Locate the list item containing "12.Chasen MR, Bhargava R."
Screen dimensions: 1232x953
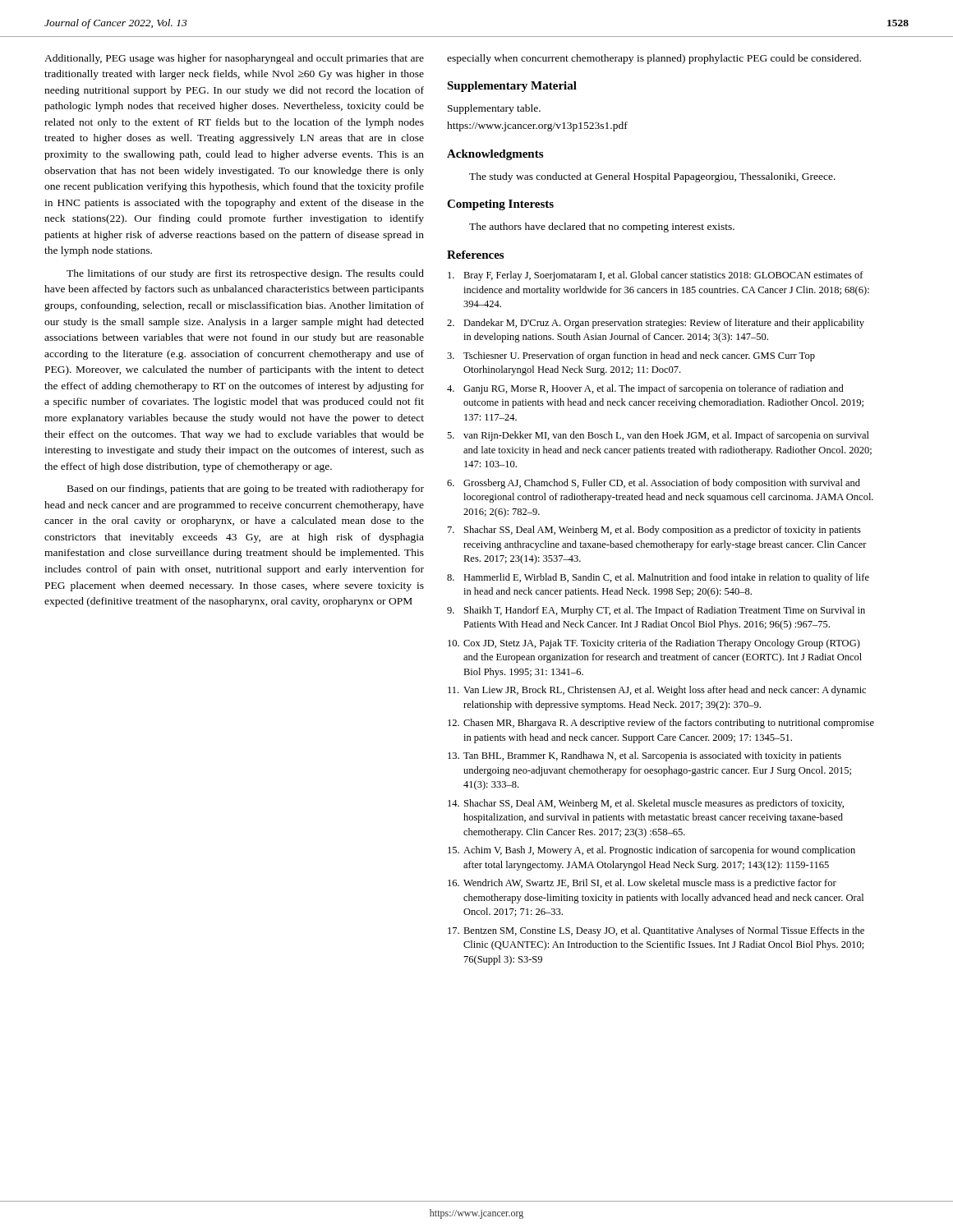[661, 731]
